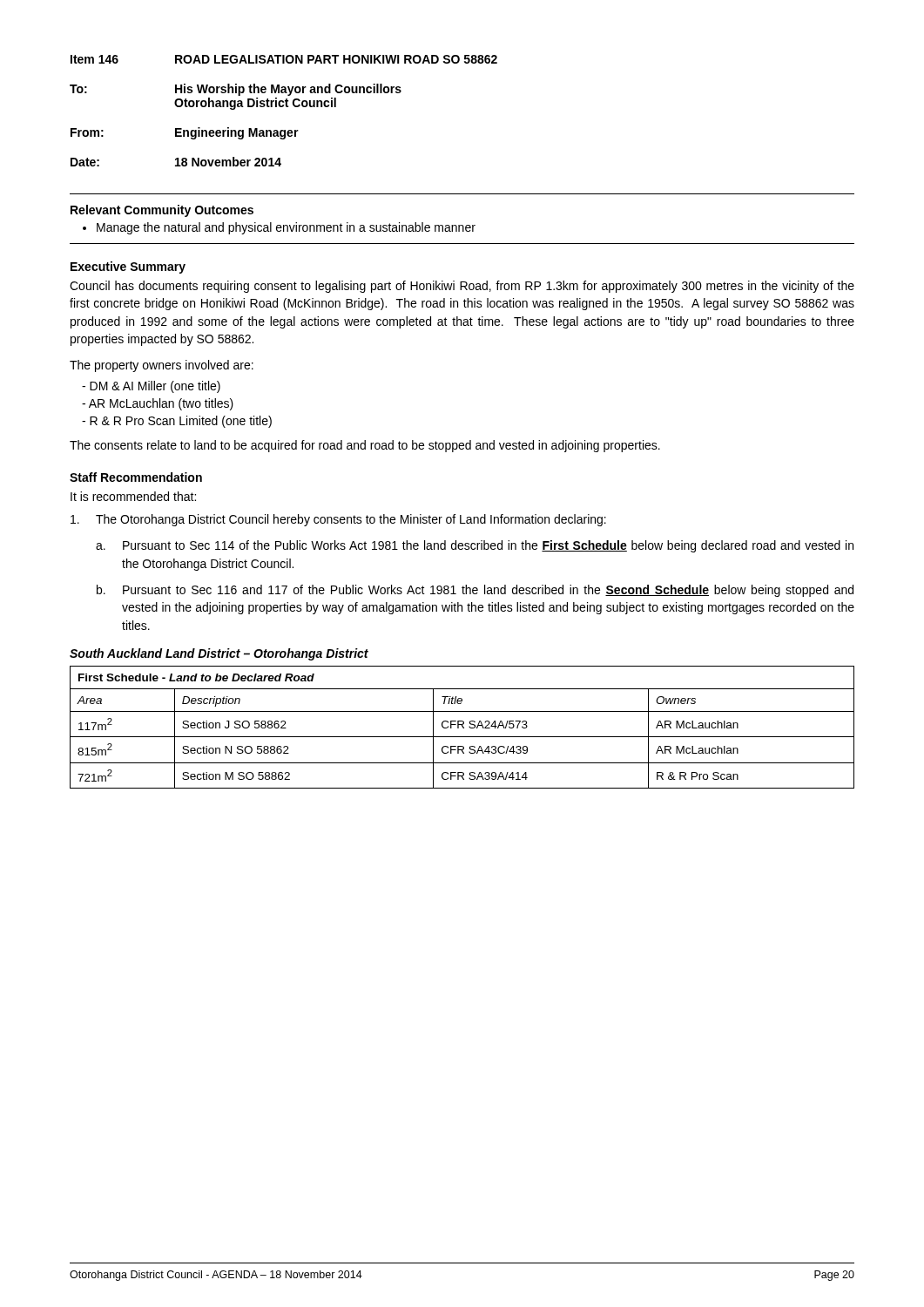Locate the passage starting "It is recommended that:"

[133, 496]
